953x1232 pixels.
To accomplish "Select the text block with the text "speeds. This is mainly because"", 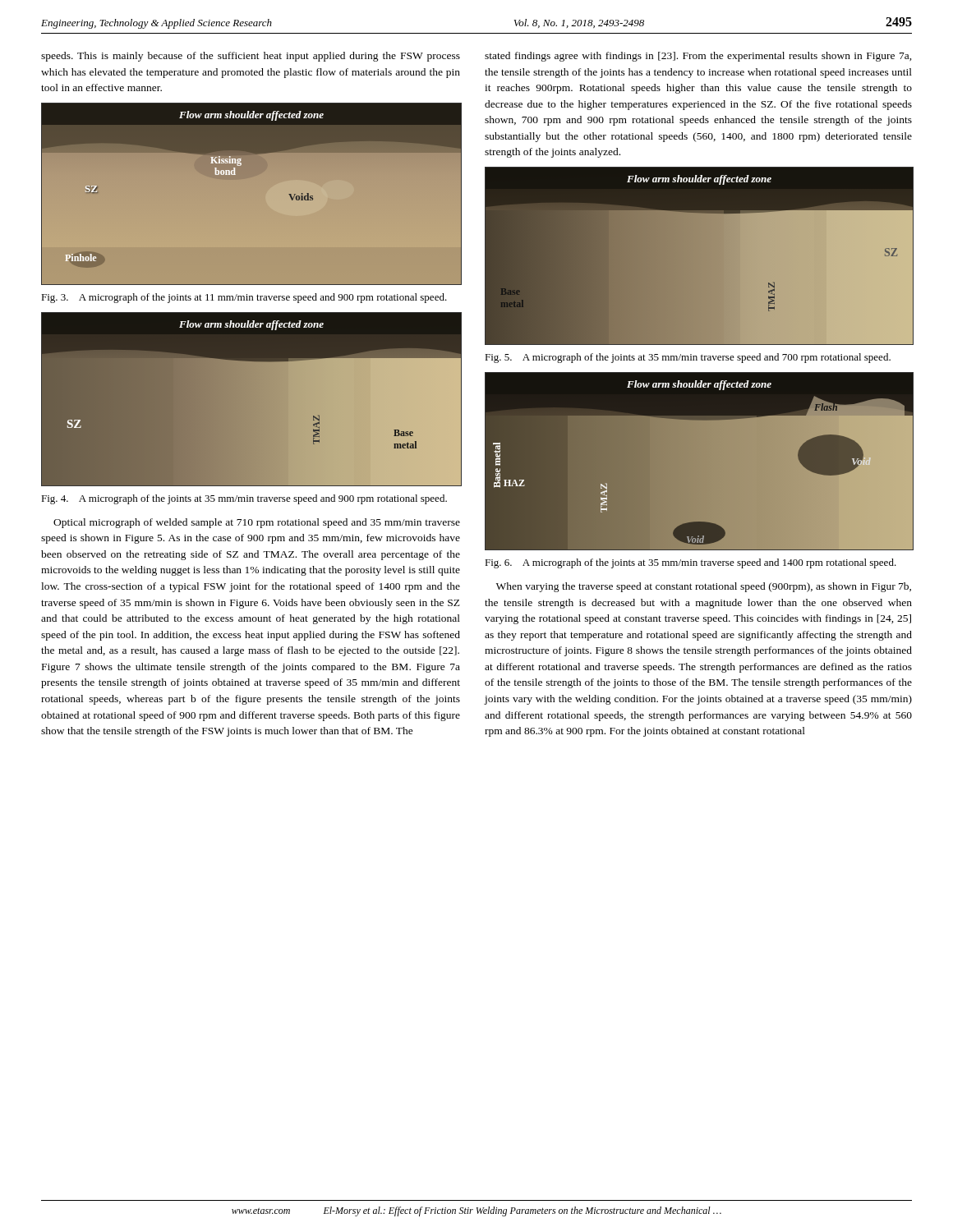I will [x=251, y=72].
